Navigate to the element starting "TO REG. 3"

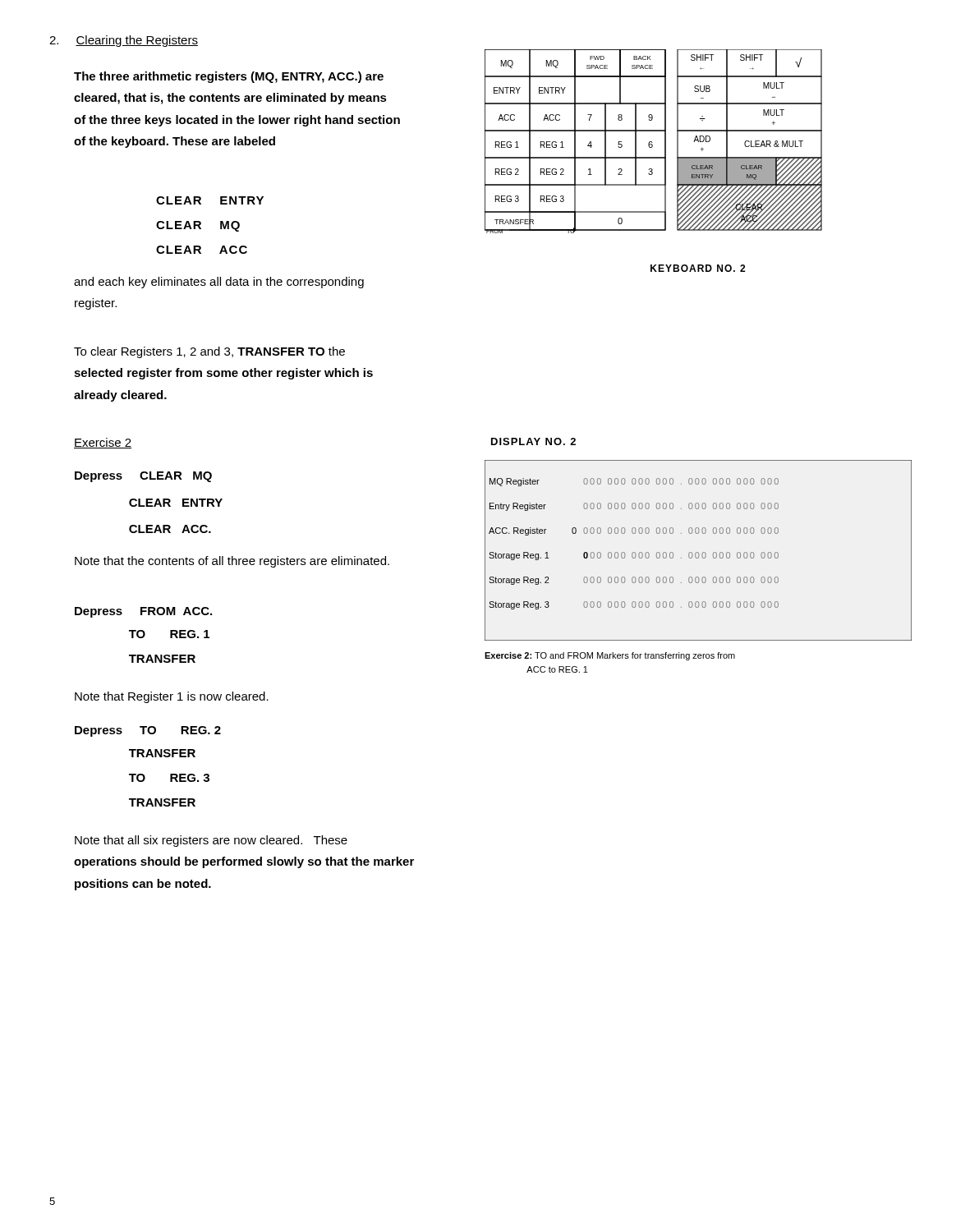[x=142, y=777]
